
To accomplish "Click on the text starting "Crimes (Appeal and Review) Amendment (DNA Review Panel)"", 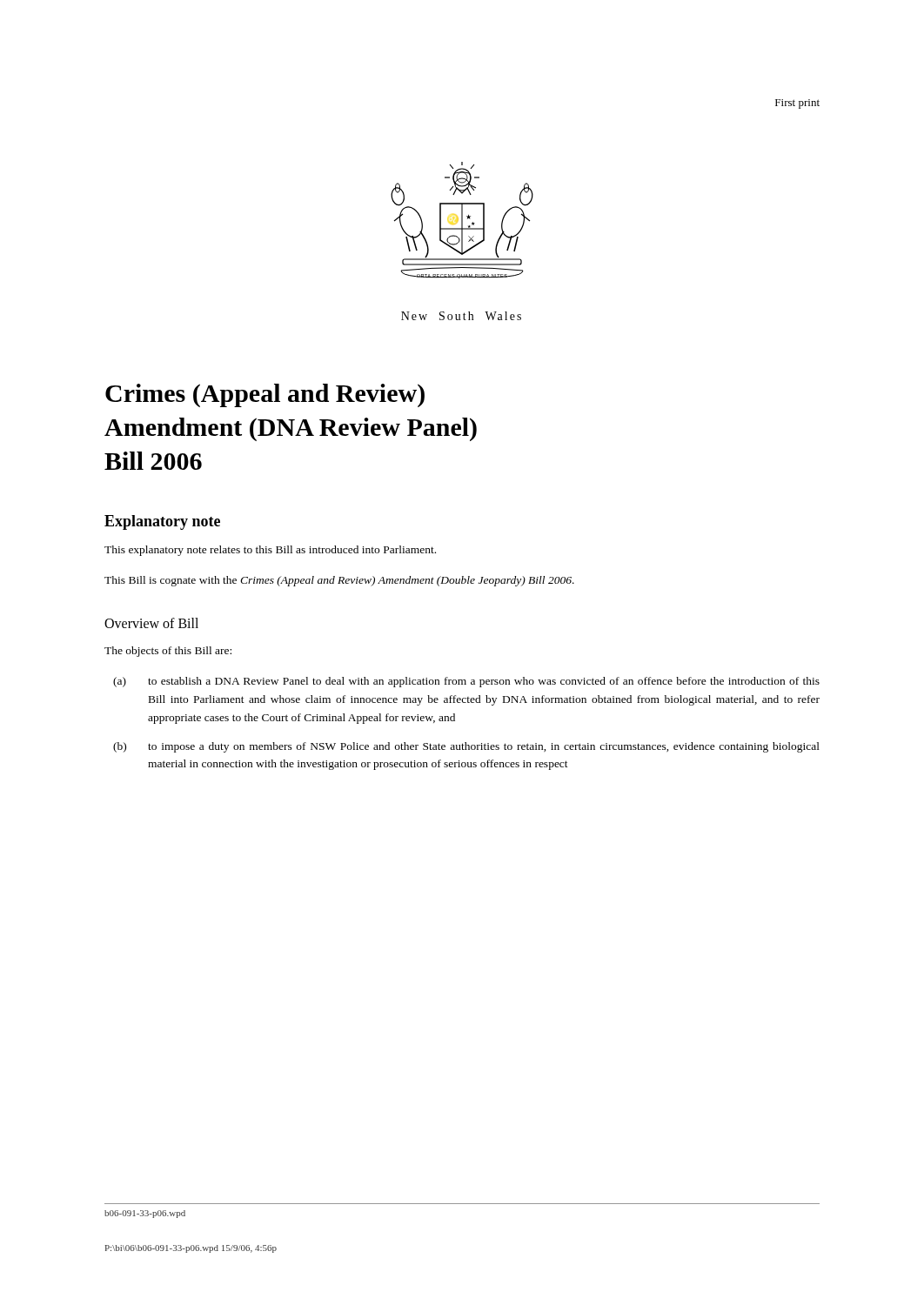I will click(291, 427).
